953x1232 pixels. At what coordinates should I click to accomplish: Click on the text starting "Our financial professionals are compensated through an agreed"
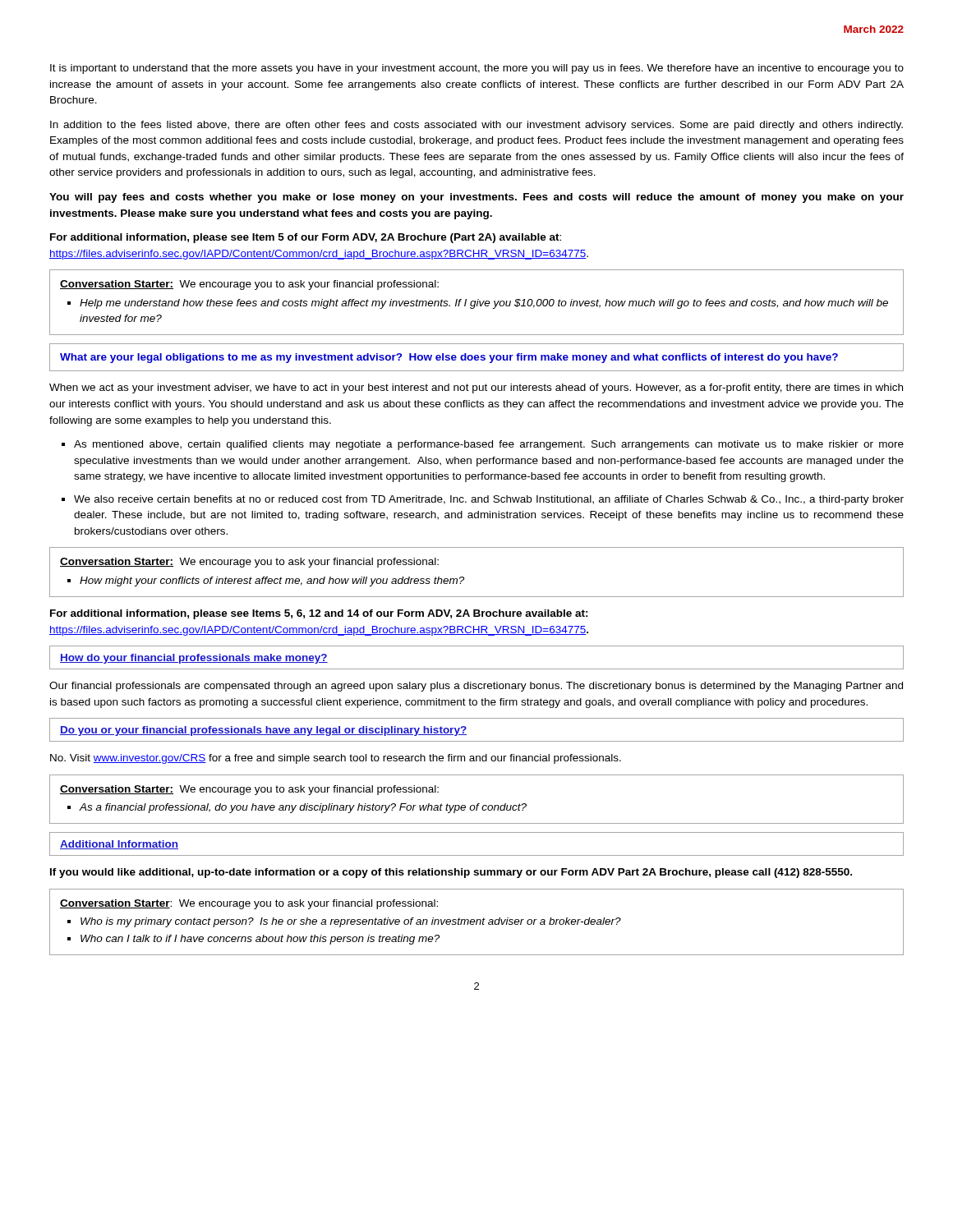[x=476, y=694]
